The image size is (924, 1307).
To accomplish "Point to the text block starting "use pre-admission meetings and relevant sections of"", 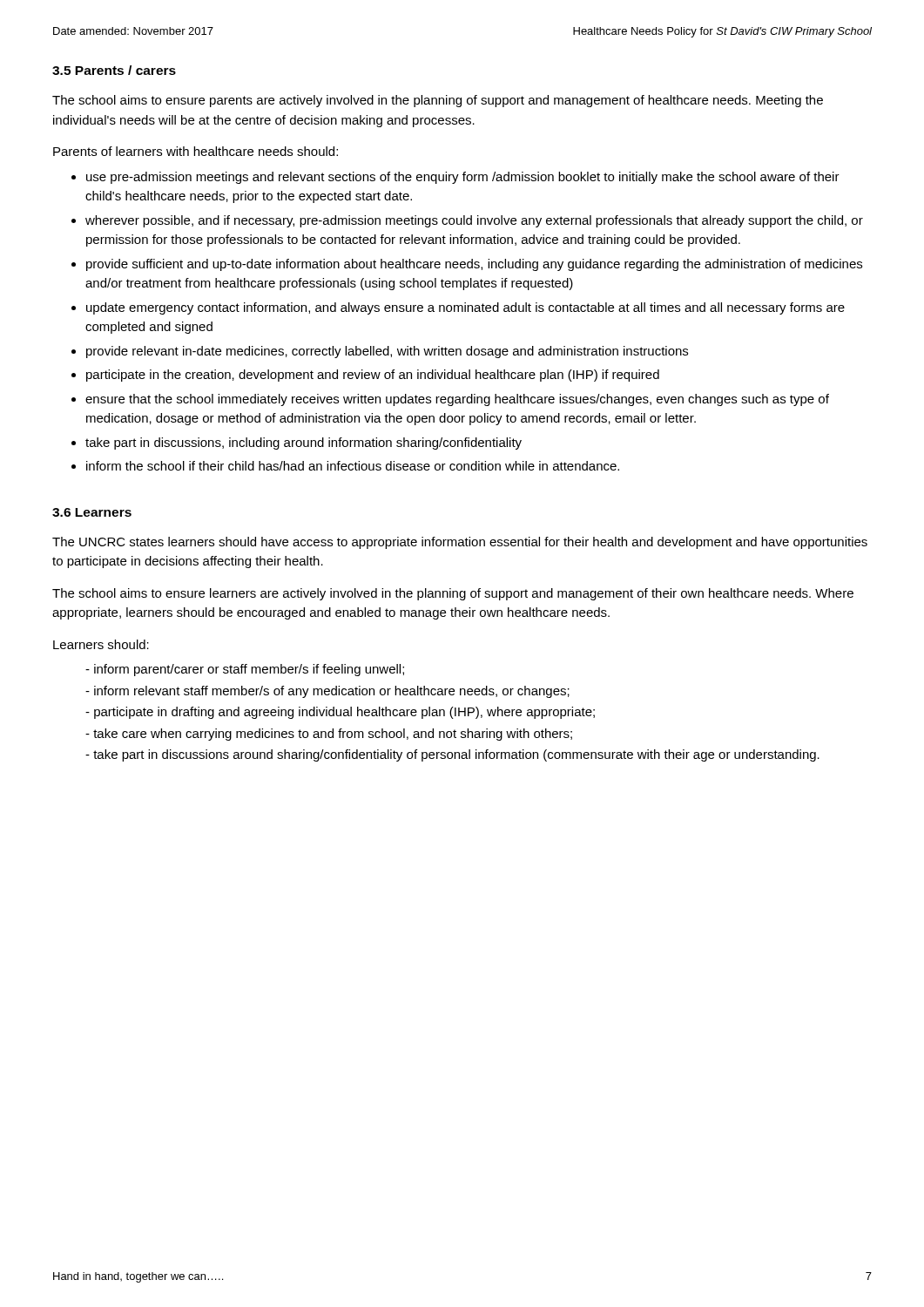I will [x=462, y=186].
